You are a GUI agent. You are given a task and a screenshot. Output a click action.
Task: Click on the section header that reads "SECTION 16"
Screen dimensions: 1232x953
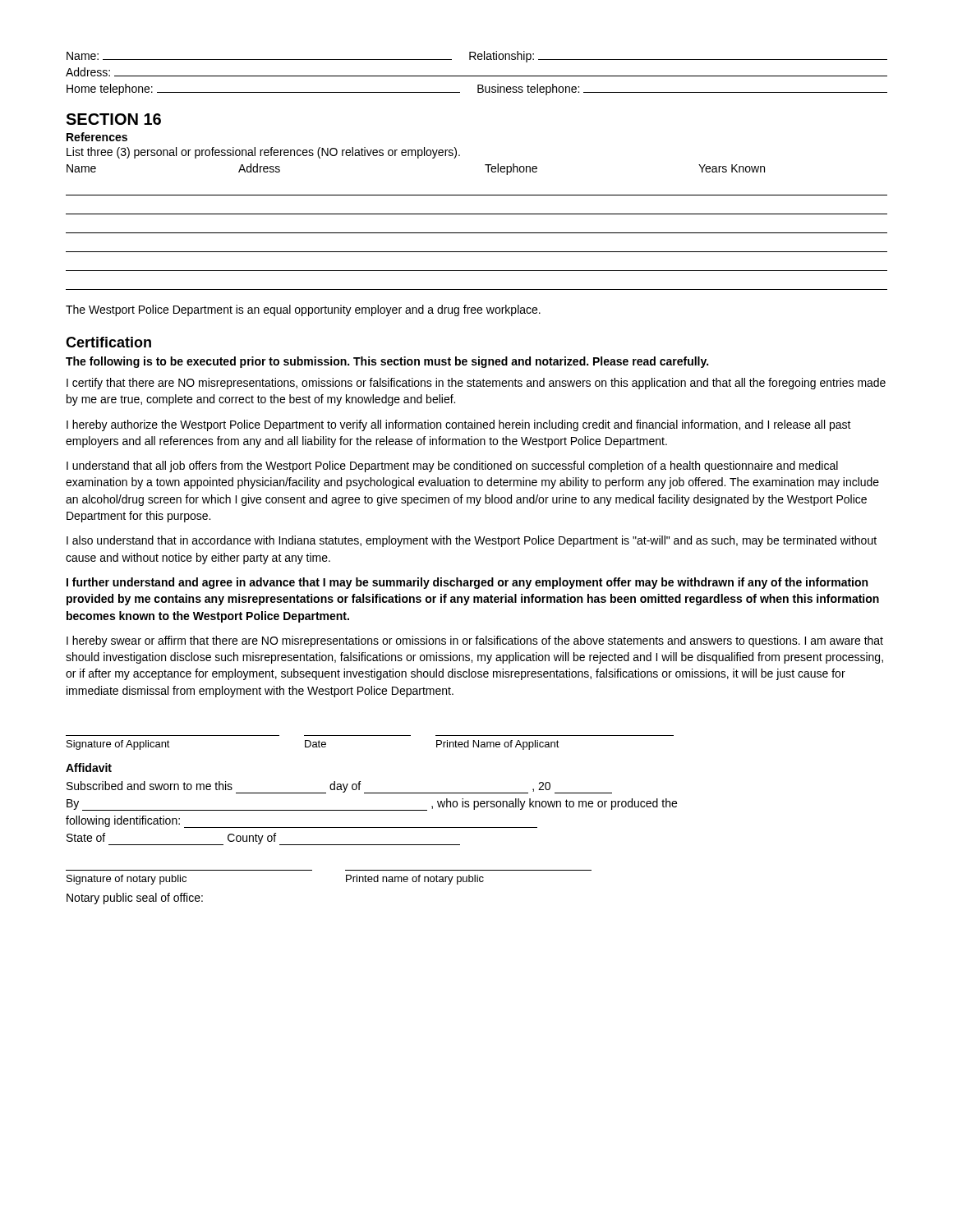tap(113, 119)
